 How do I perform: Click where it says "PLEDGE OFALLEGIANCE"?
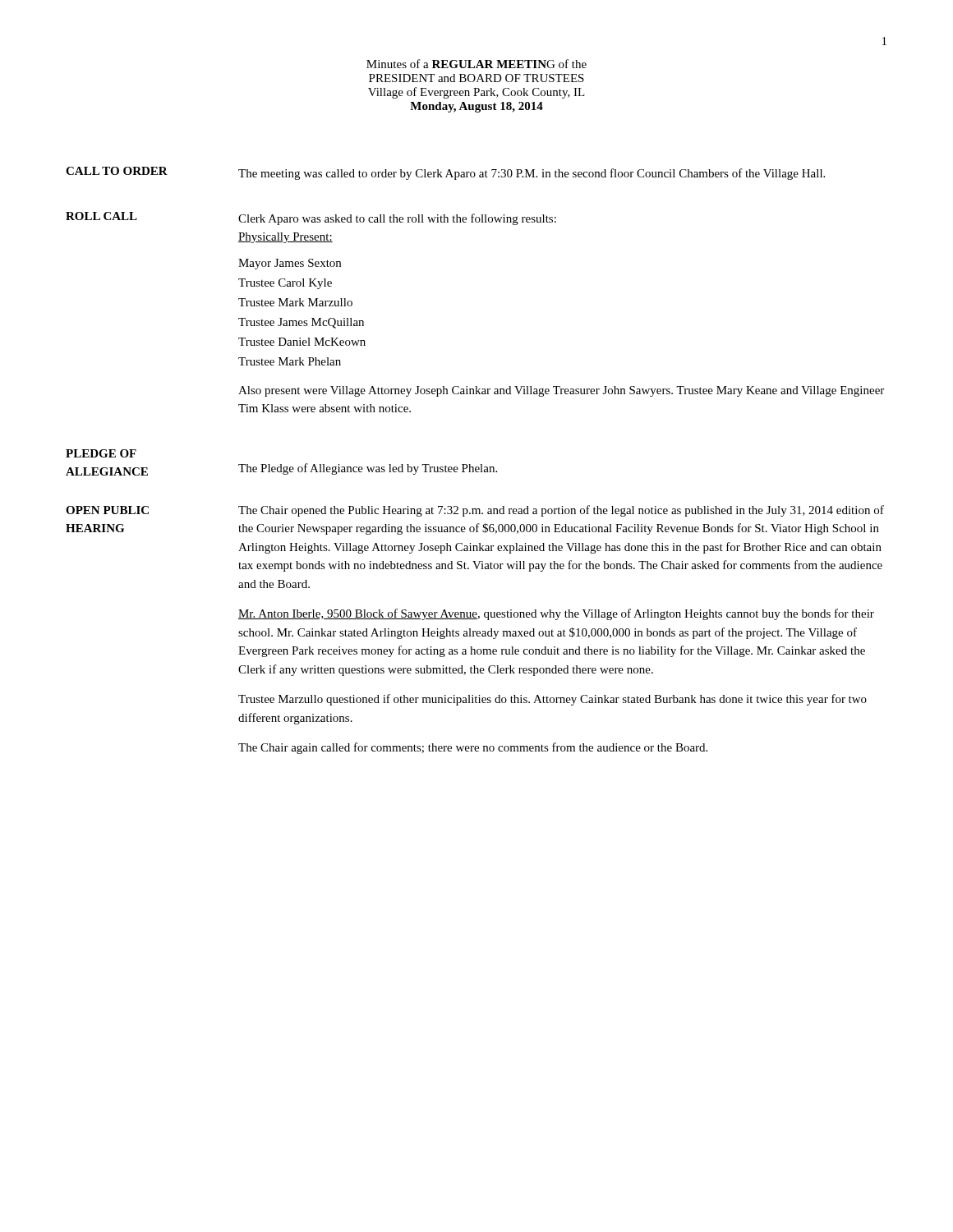point(107,462)
